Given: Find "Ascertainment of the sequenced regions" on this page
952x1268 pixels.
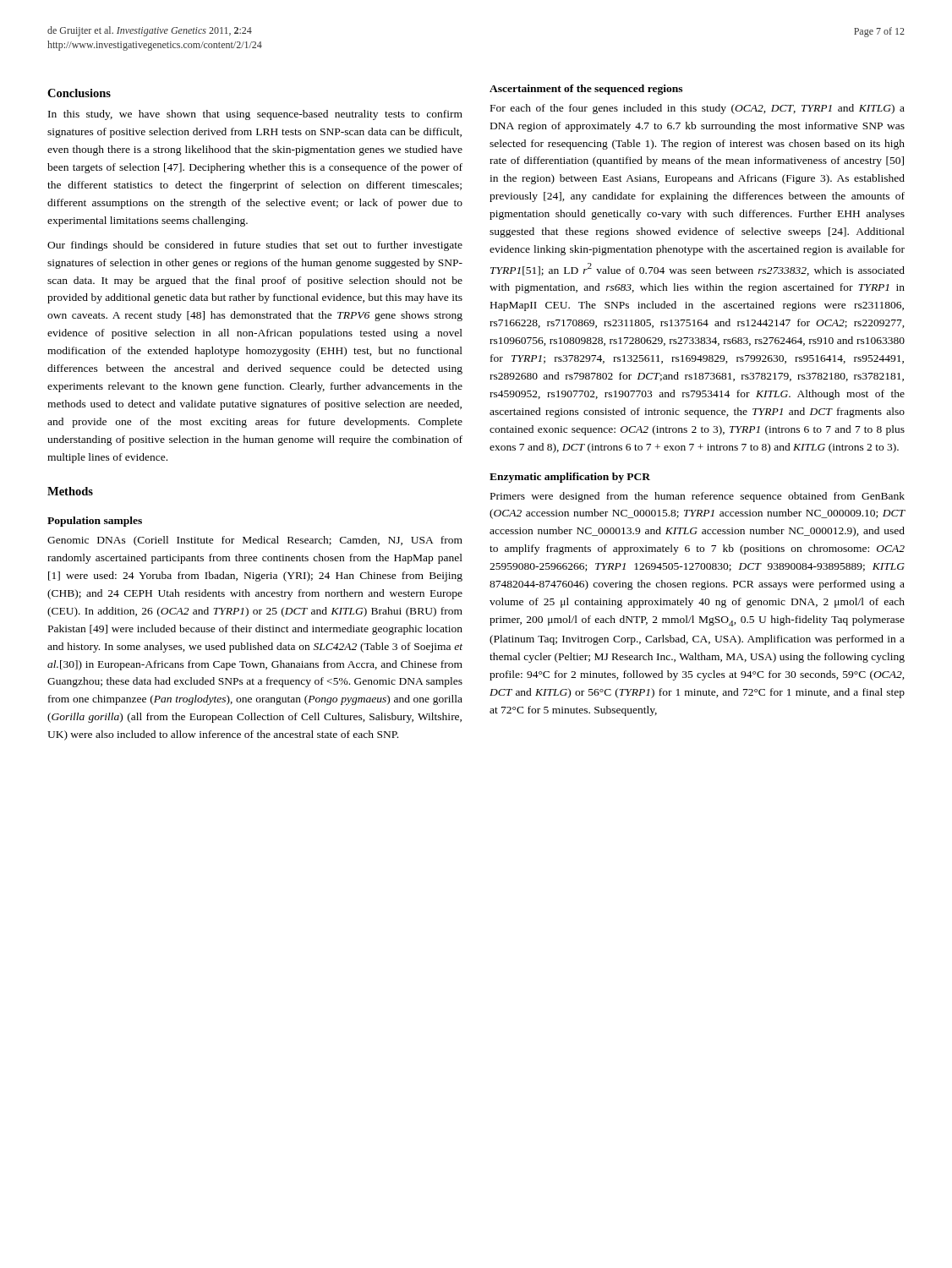Looking at the screenshot, I should click(x=586, y=88).
